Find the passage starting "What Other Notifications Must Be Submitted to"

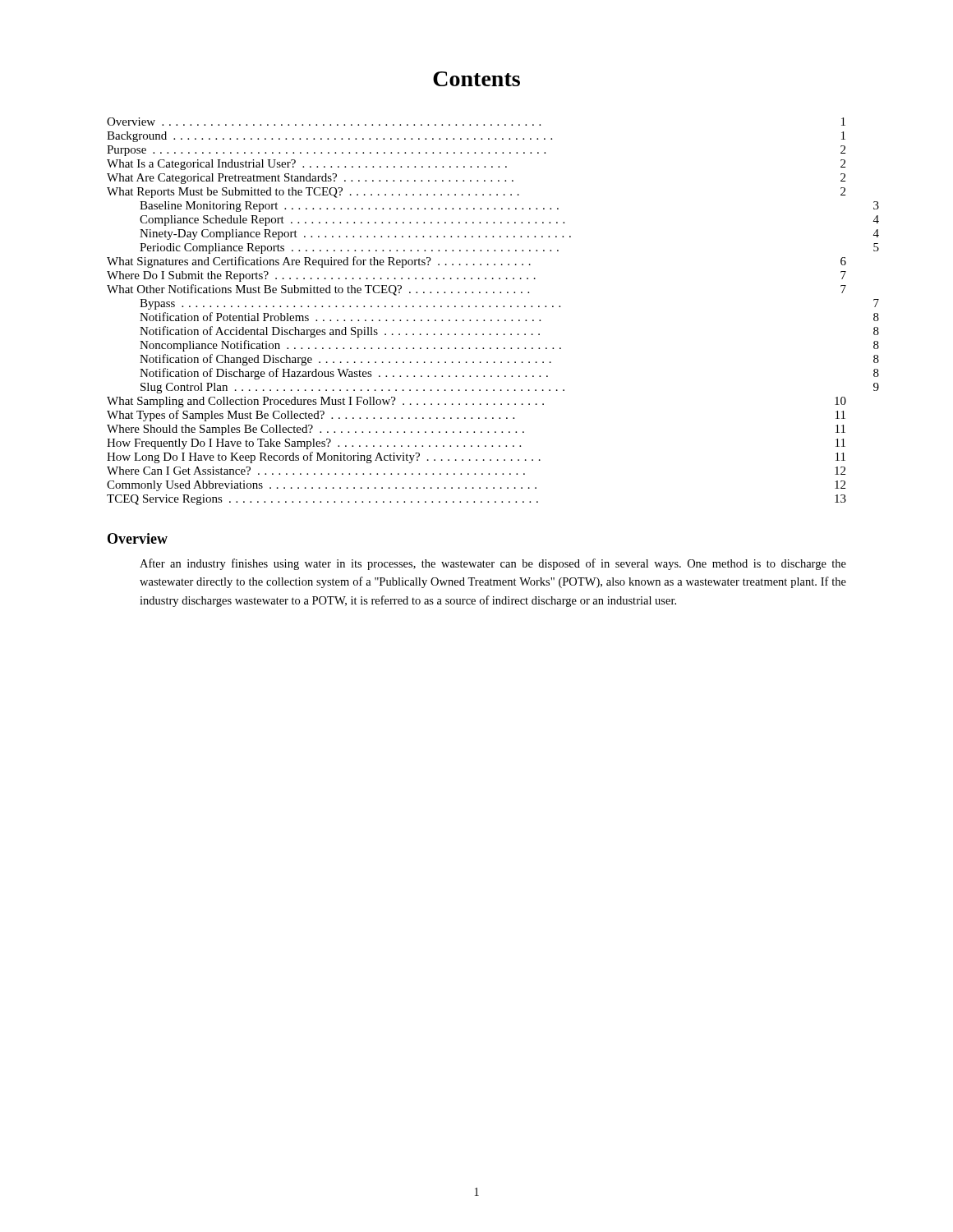[x=476, y=290]
